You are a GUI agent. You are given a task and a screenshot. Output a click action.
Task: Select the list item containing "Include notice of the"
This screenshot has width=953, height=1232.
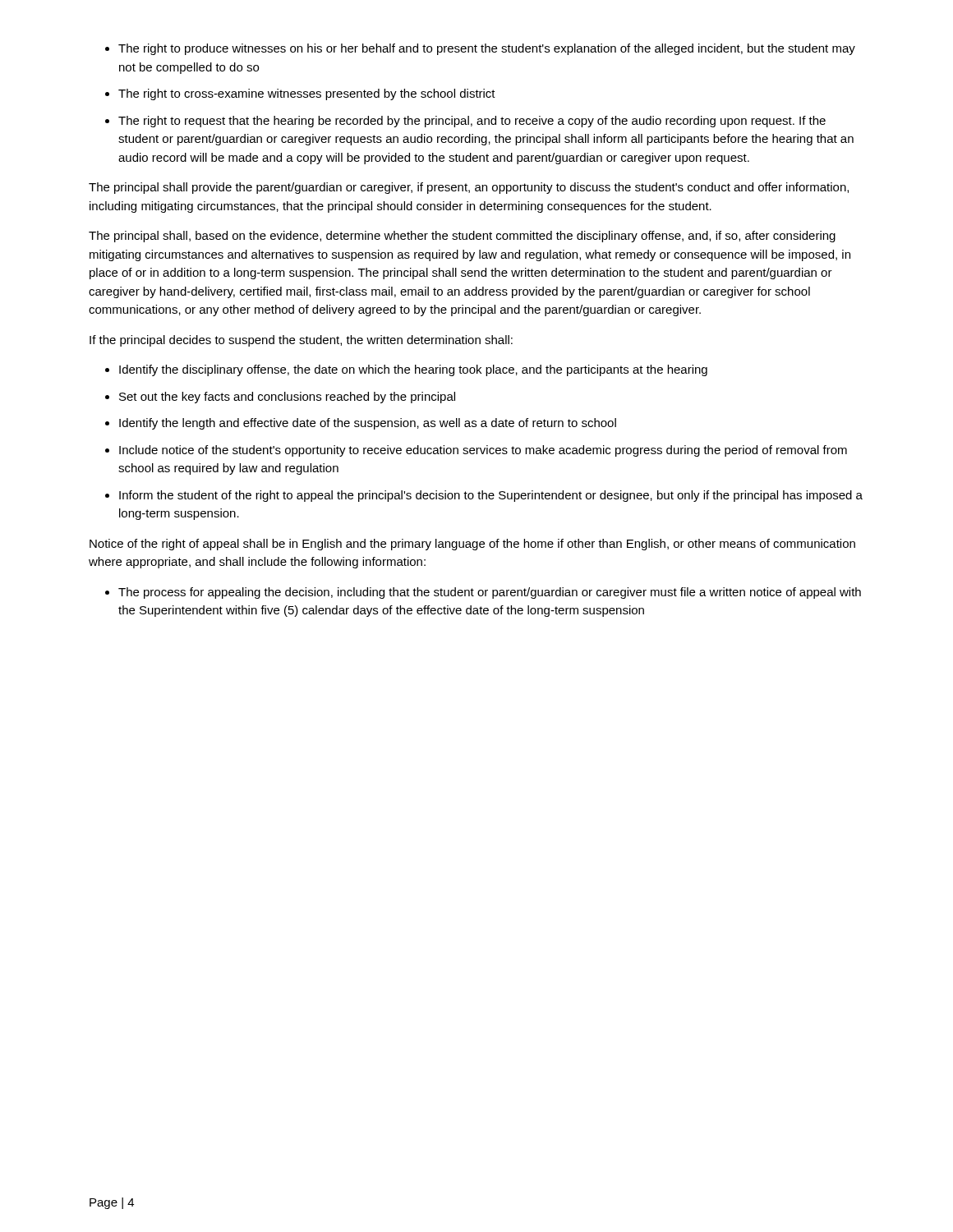[x=483, y=458]
